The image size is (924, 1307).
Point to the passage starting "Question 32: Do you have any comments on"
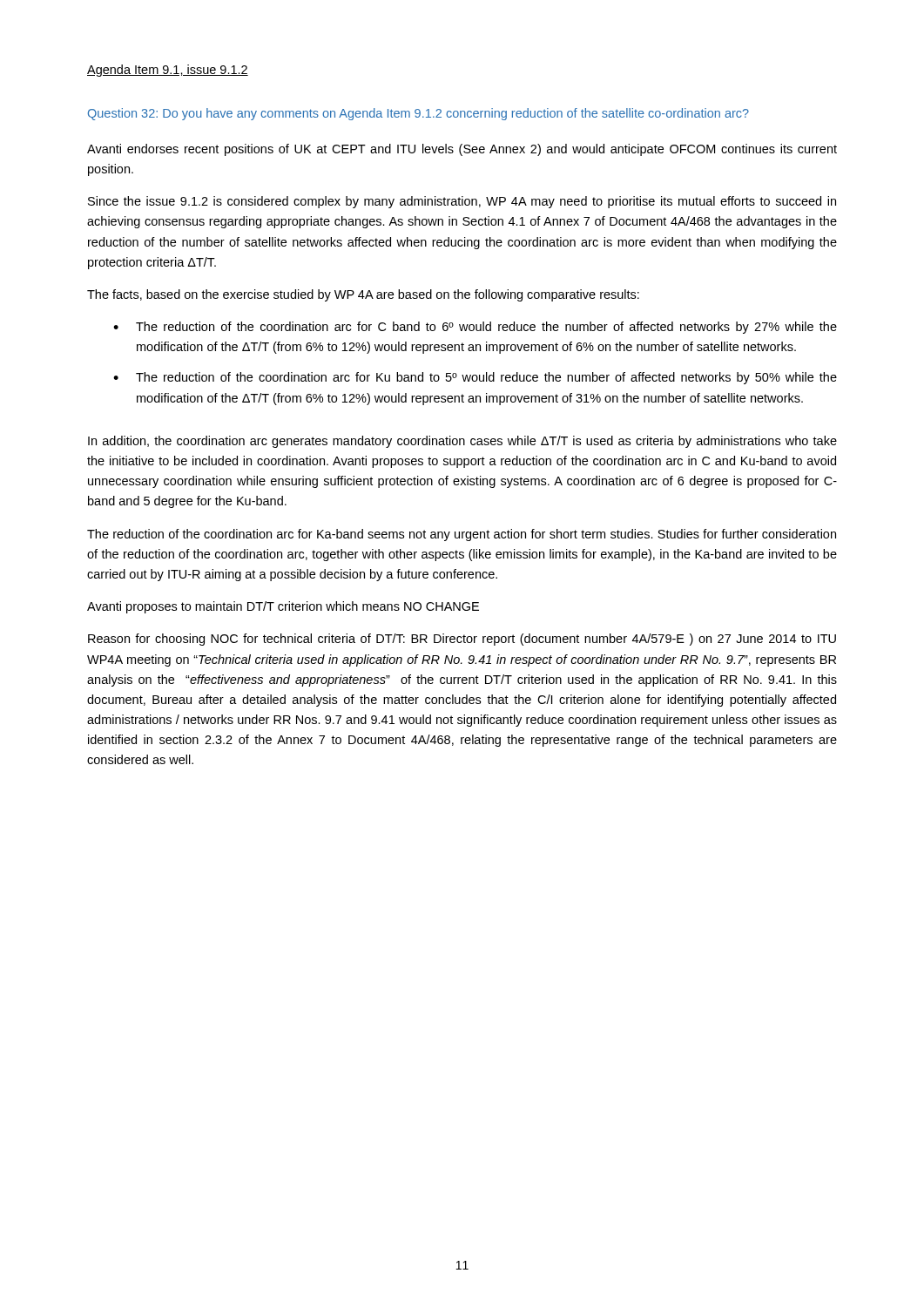point(418,113)
